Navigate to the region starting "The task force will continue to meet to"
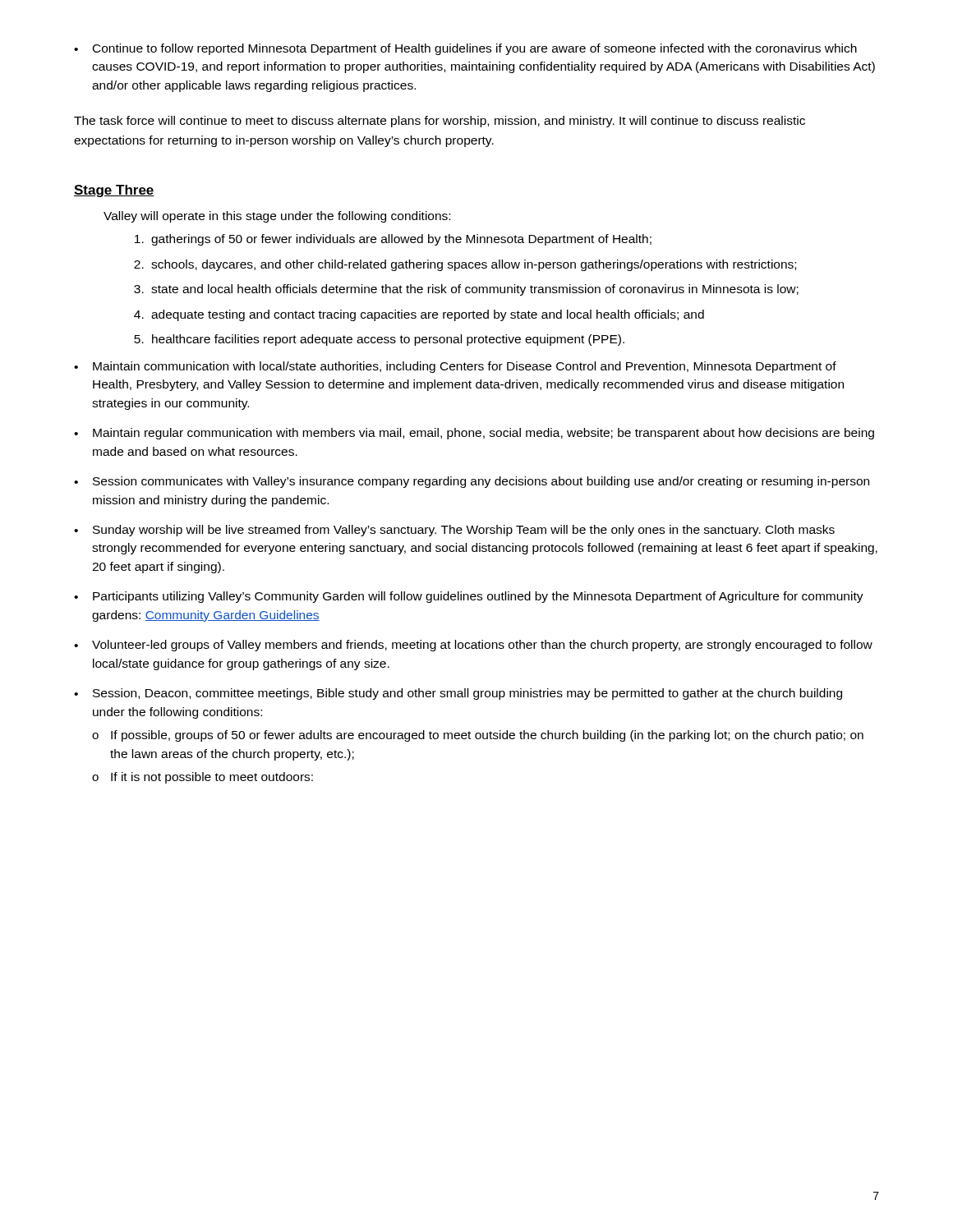Image resolution: width=953 pixels, height=1232 pixels. tap(440, 130)
